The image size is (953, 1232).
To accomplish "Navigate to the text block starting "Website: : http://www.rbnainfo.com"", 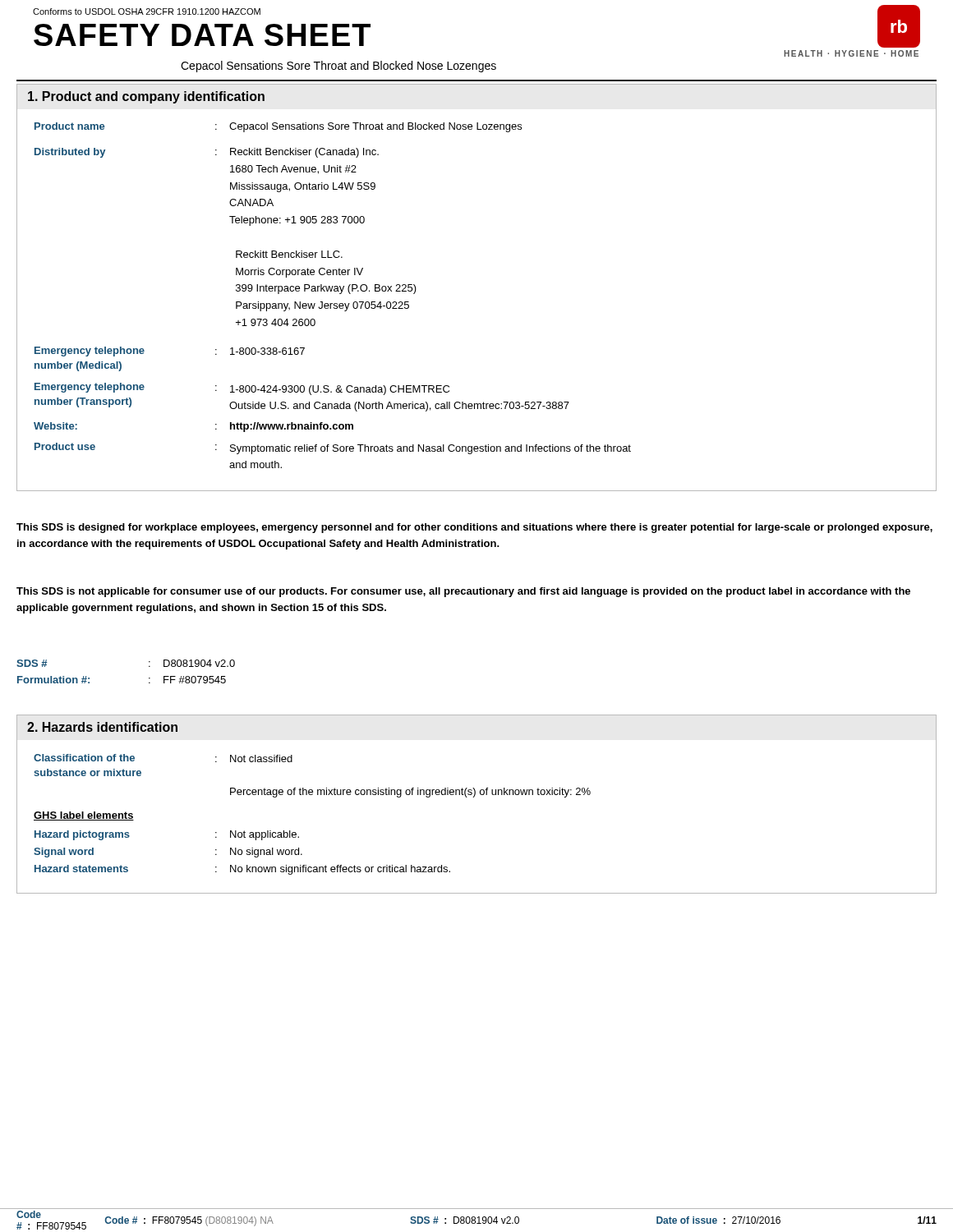I will coord(54,428).
